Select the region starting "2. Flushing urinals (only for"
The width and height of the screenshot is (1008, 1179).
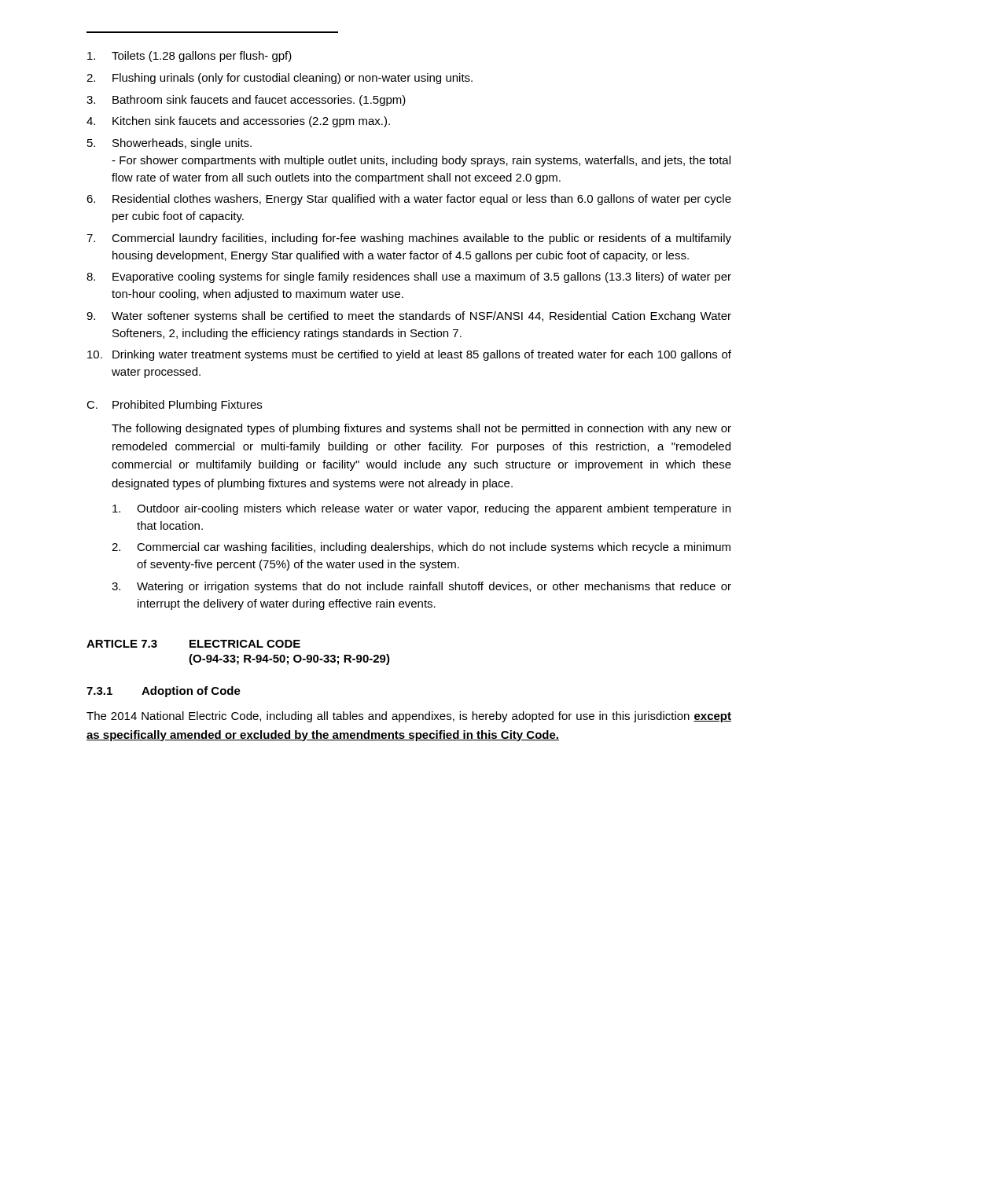click(409, 78)
